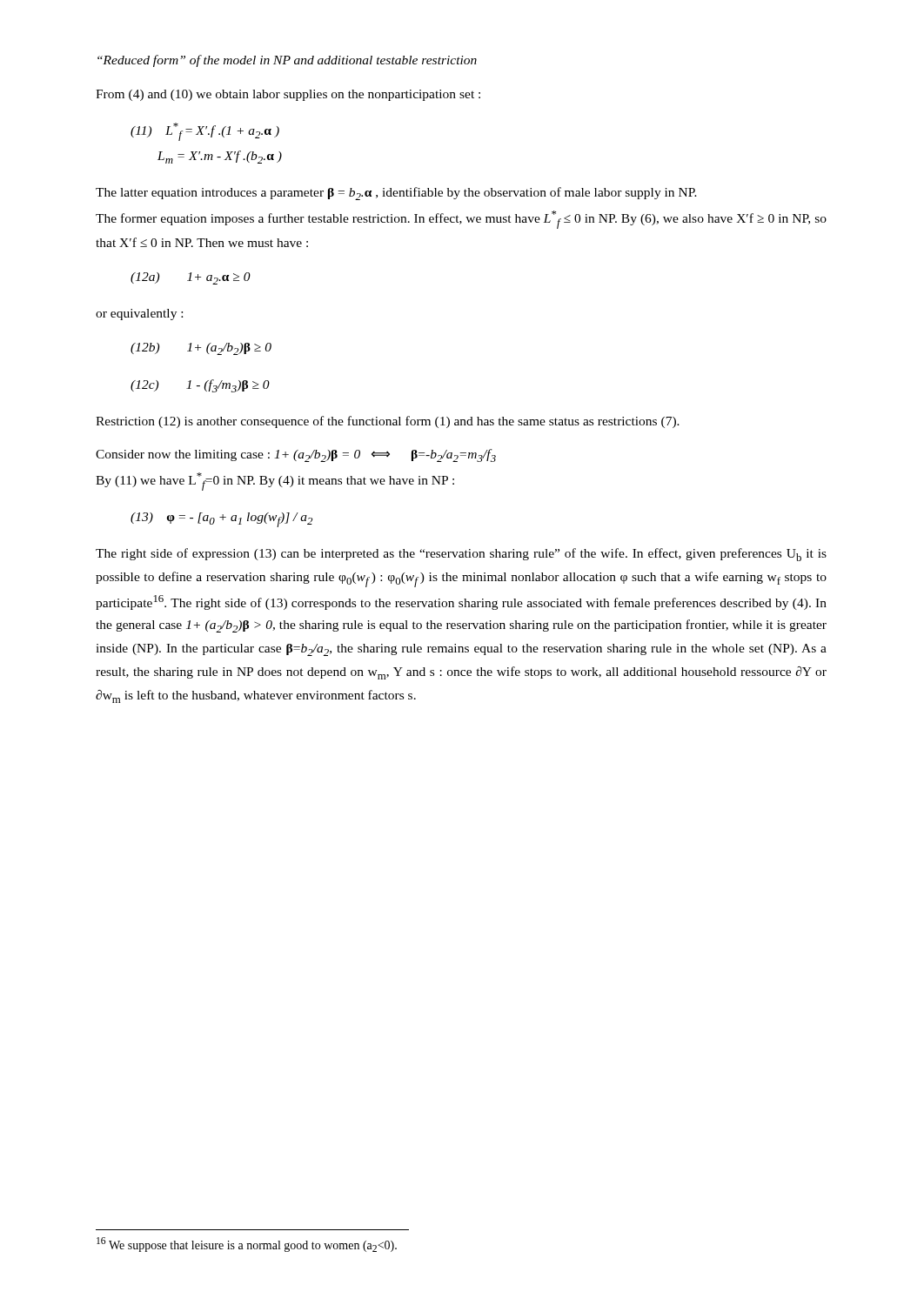Locate the text block starting "“Reduced form” of the model in"
924x1305 pixels.
[x=286, y=60]
